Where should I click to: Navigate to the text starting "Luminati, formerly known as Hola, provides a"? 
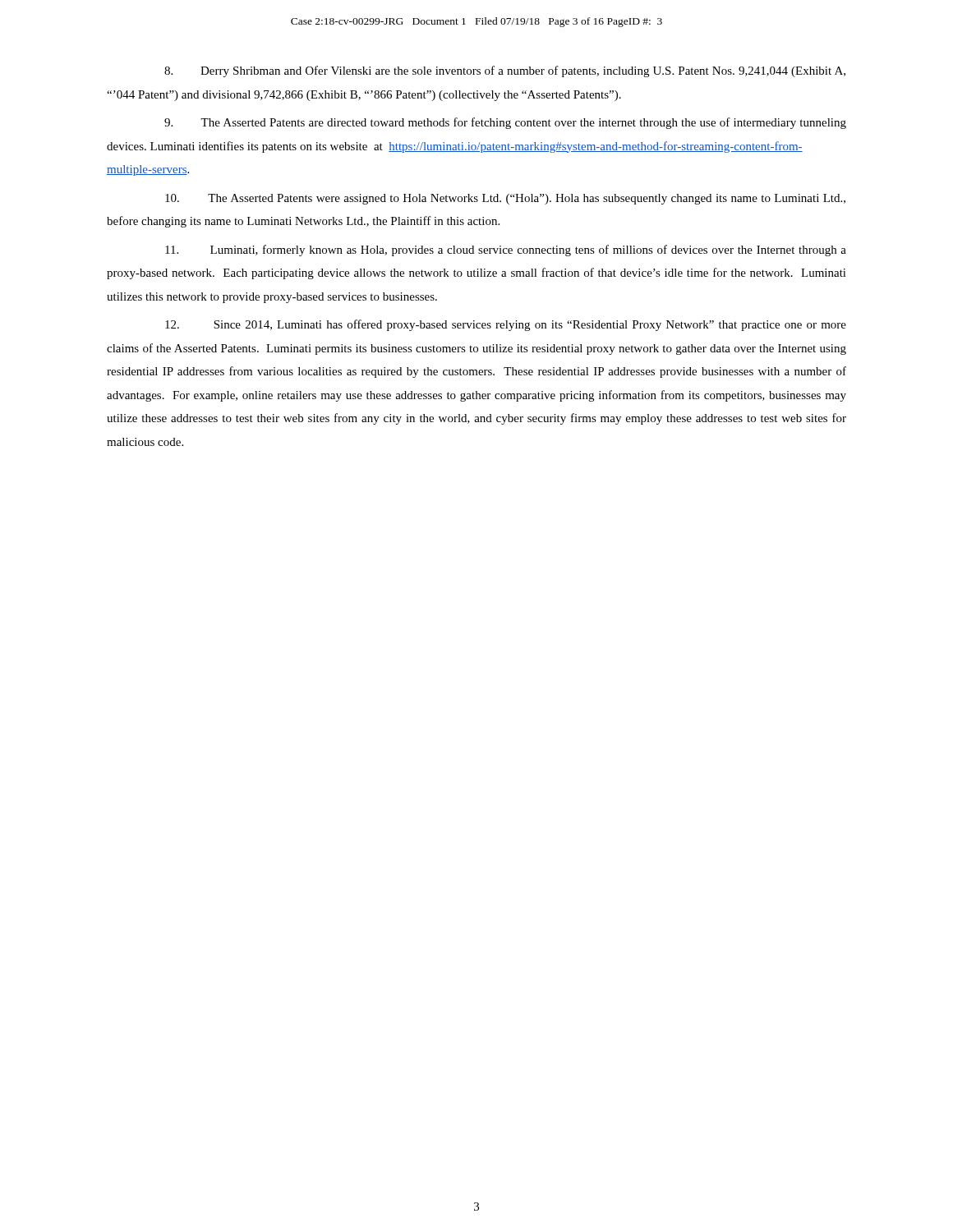point(476,273)
